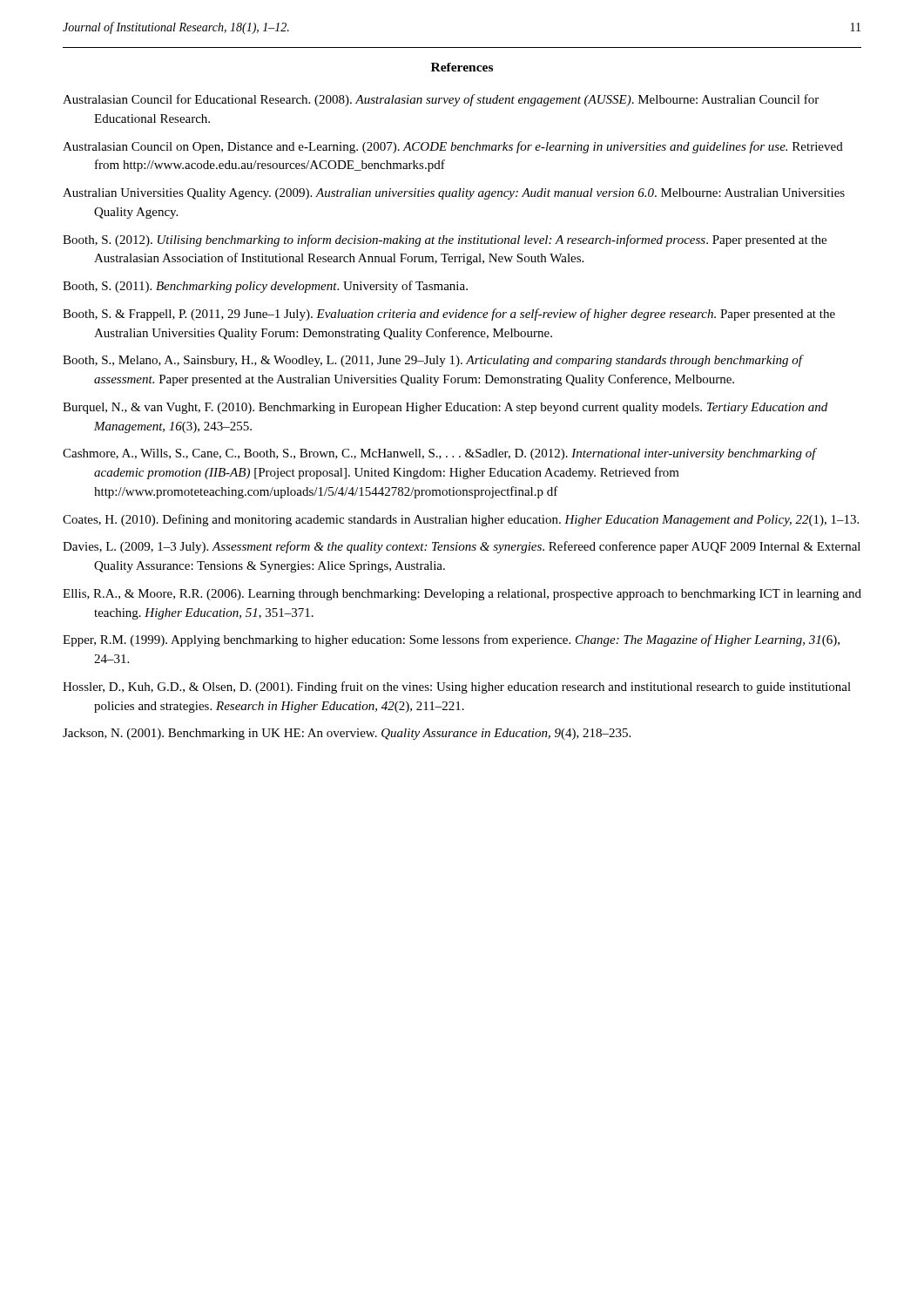Where is the passage that starts "Australian Universities Quality"?
Screen dimensions: 1307x924
coord(454,202)
